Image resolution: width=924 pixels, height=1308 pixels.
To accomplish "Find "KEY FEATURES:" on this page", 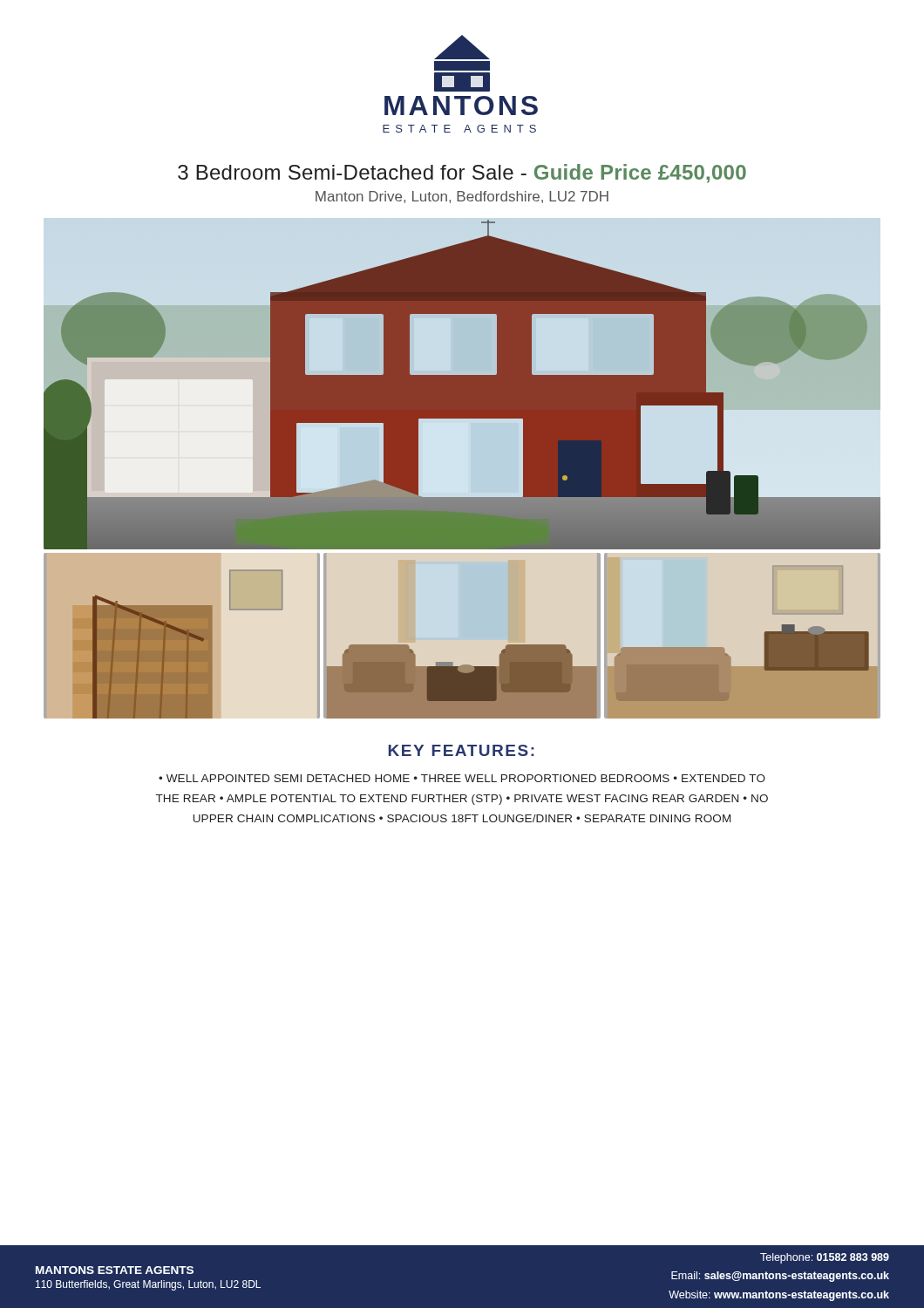I will click(462, 750).
